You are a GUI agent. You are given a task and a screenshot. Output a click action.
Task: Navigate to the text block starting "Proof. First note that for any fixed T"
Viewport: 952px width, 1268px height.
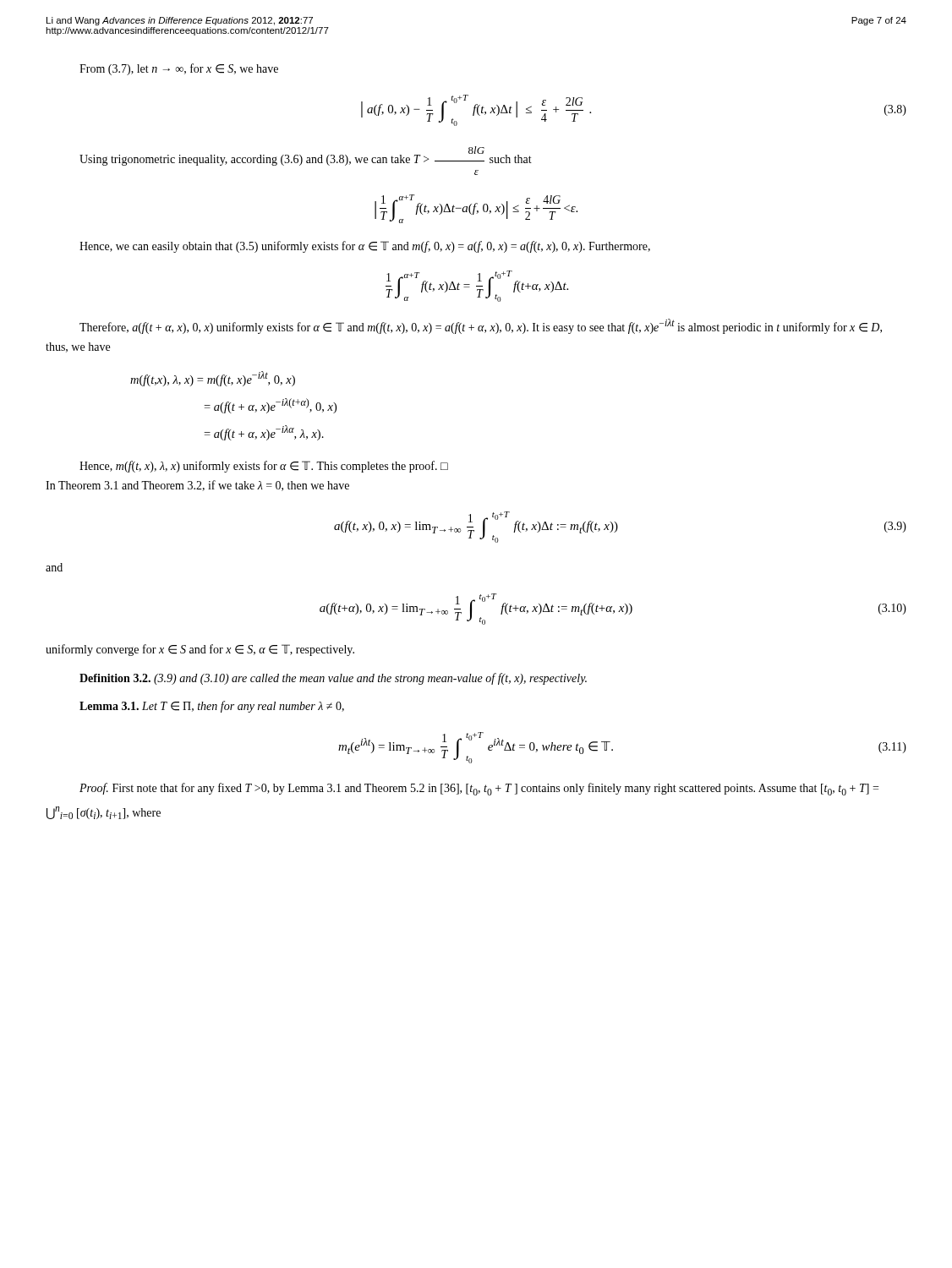pos(462,802)
